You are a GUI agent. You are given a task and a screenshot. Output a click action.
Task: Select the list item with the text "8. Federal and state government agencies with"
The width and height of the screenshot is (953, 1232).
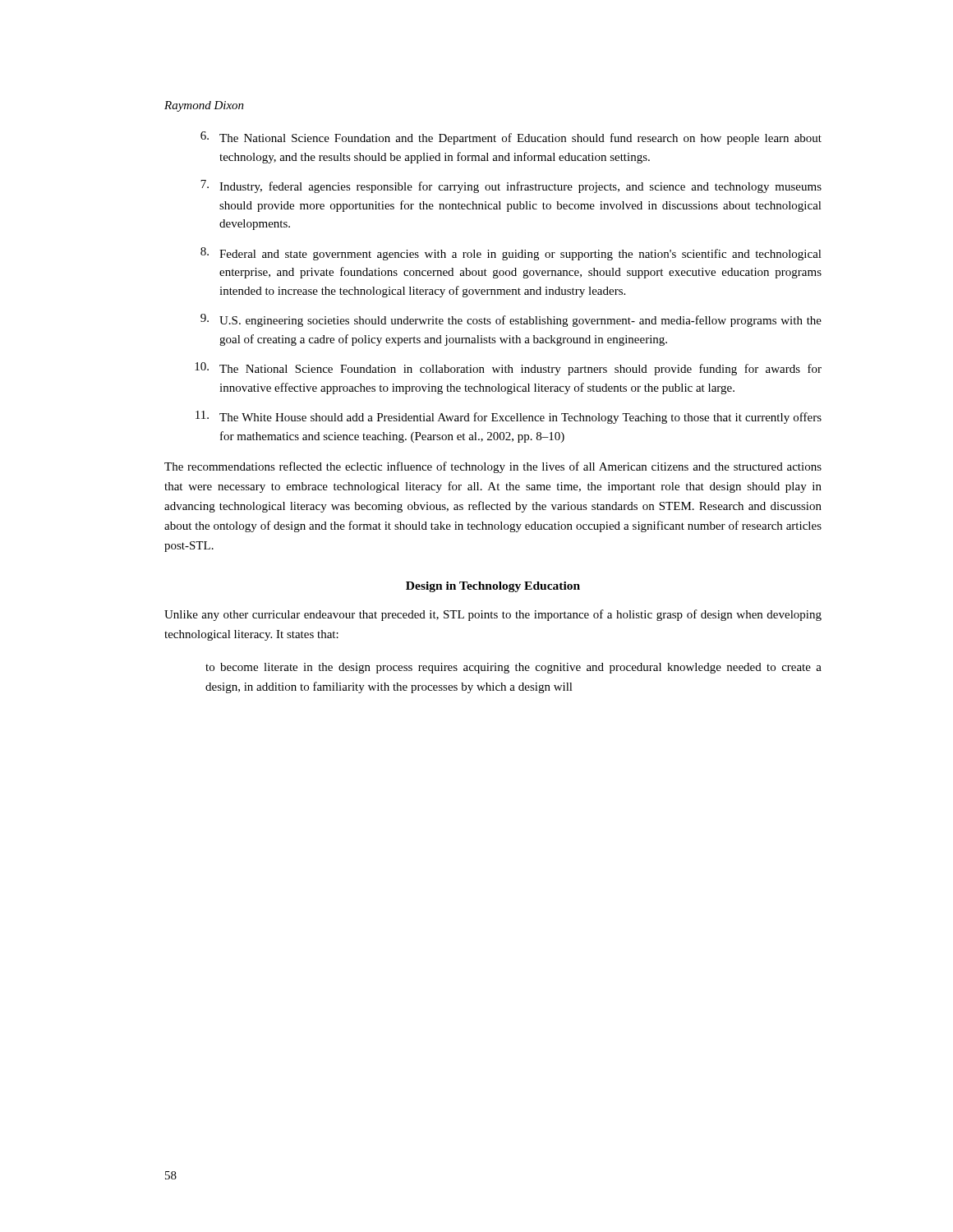point(493,272)
